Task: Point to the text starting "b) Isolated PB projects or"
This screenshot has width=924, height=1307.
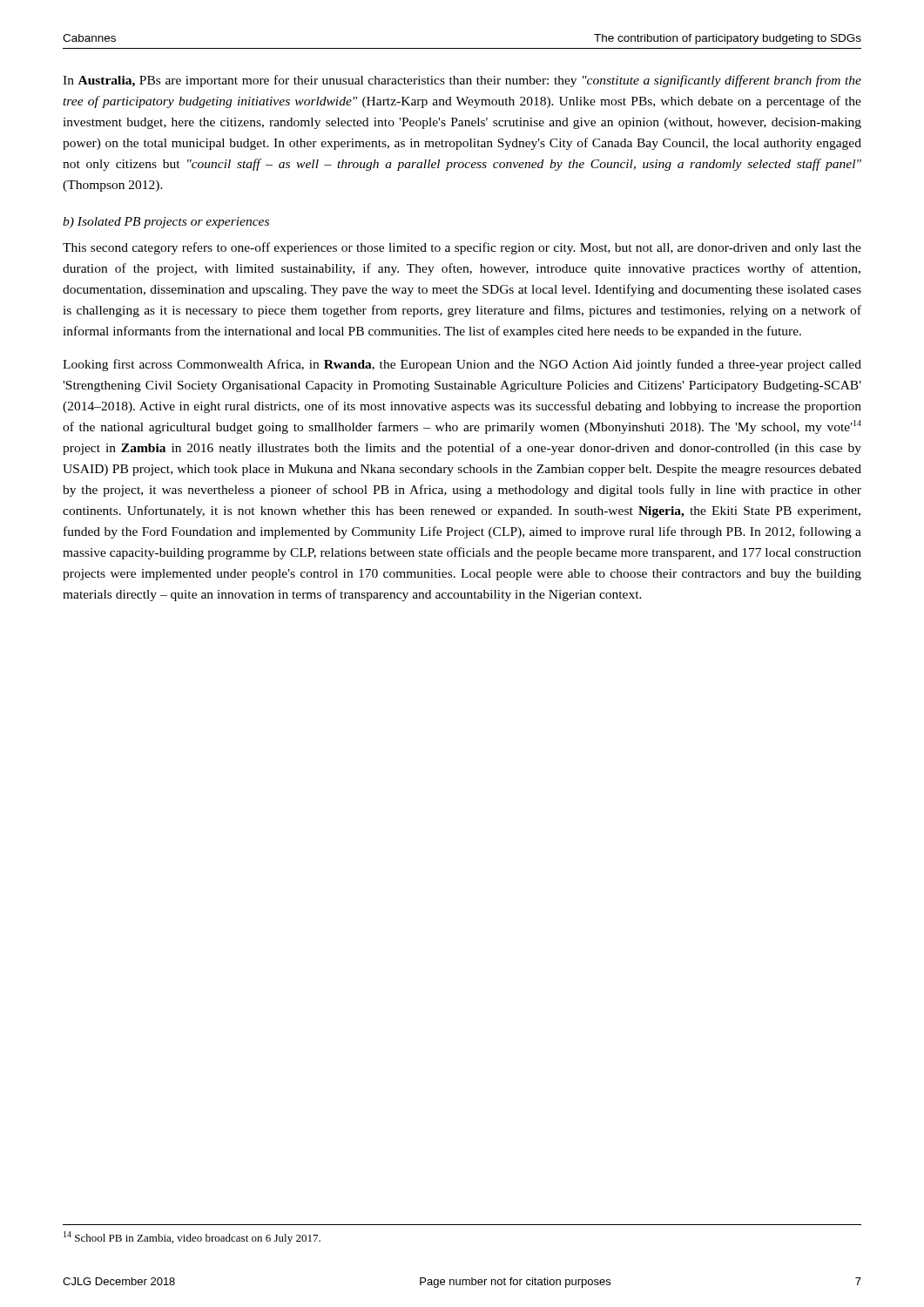Action: coord(166,221)
